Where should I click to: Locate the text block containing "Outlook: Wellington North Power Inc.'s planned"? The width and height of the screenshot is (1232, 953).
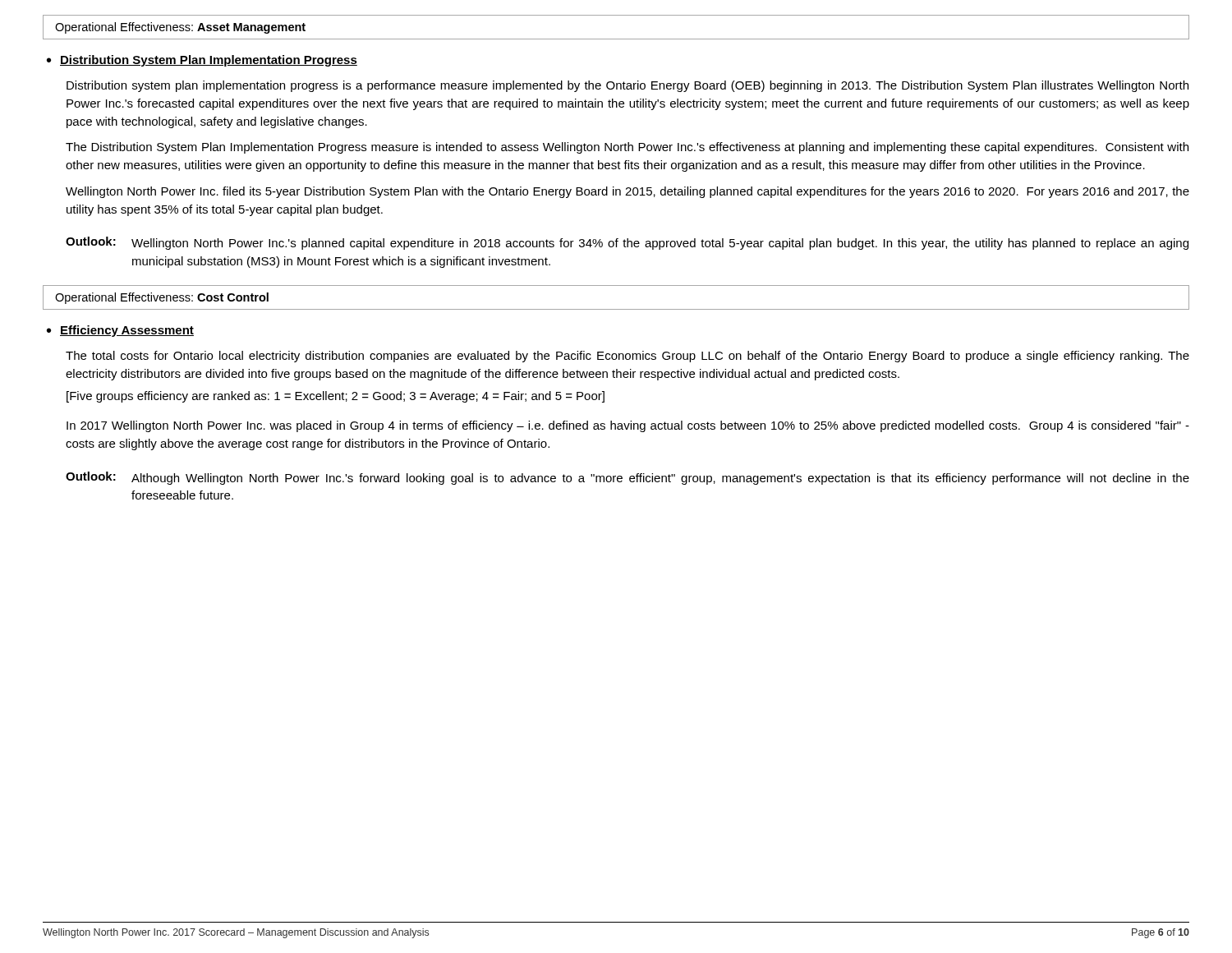[x=627, y=252]
